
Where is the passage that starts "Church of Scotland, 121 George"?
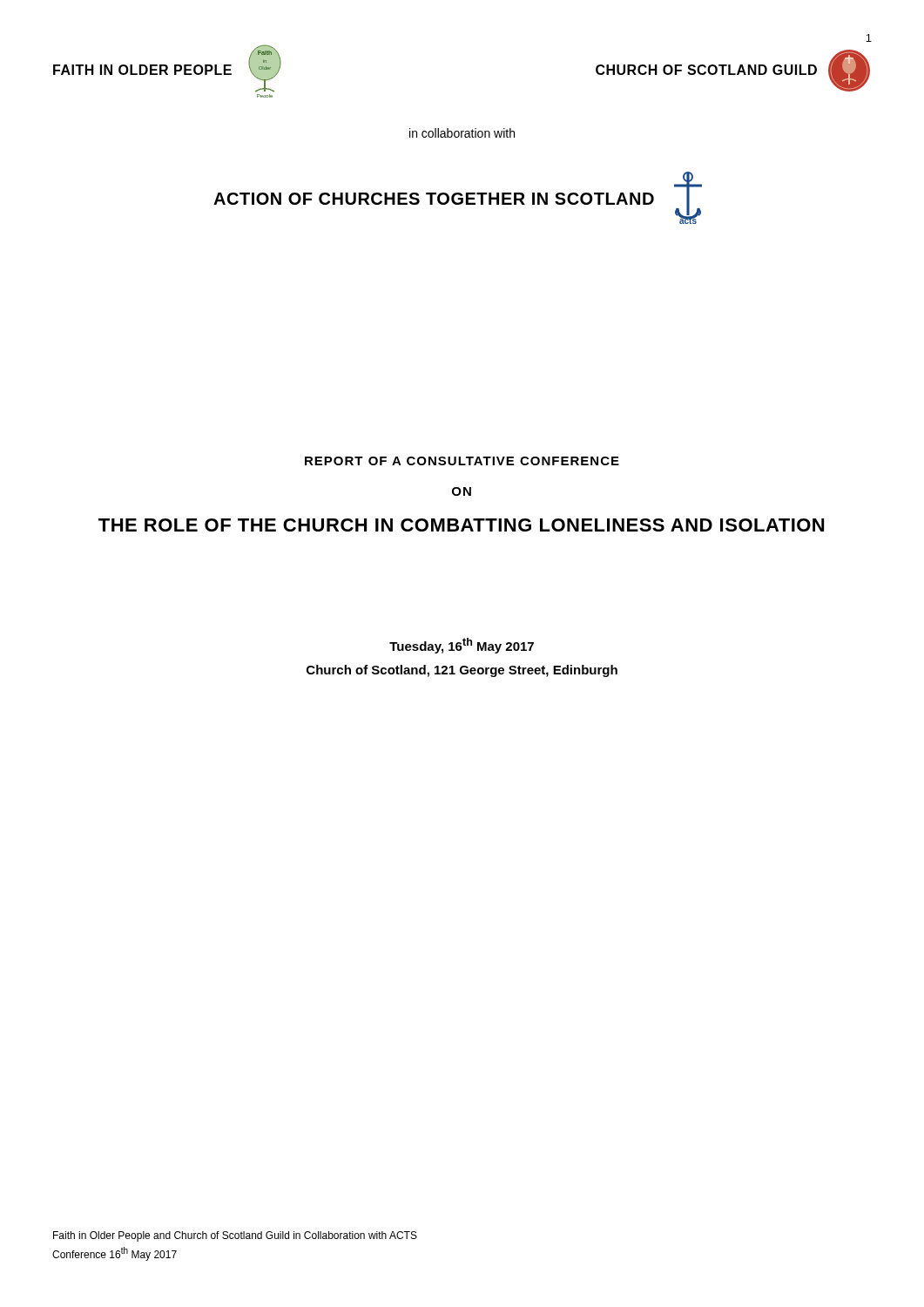click(462, 670)
